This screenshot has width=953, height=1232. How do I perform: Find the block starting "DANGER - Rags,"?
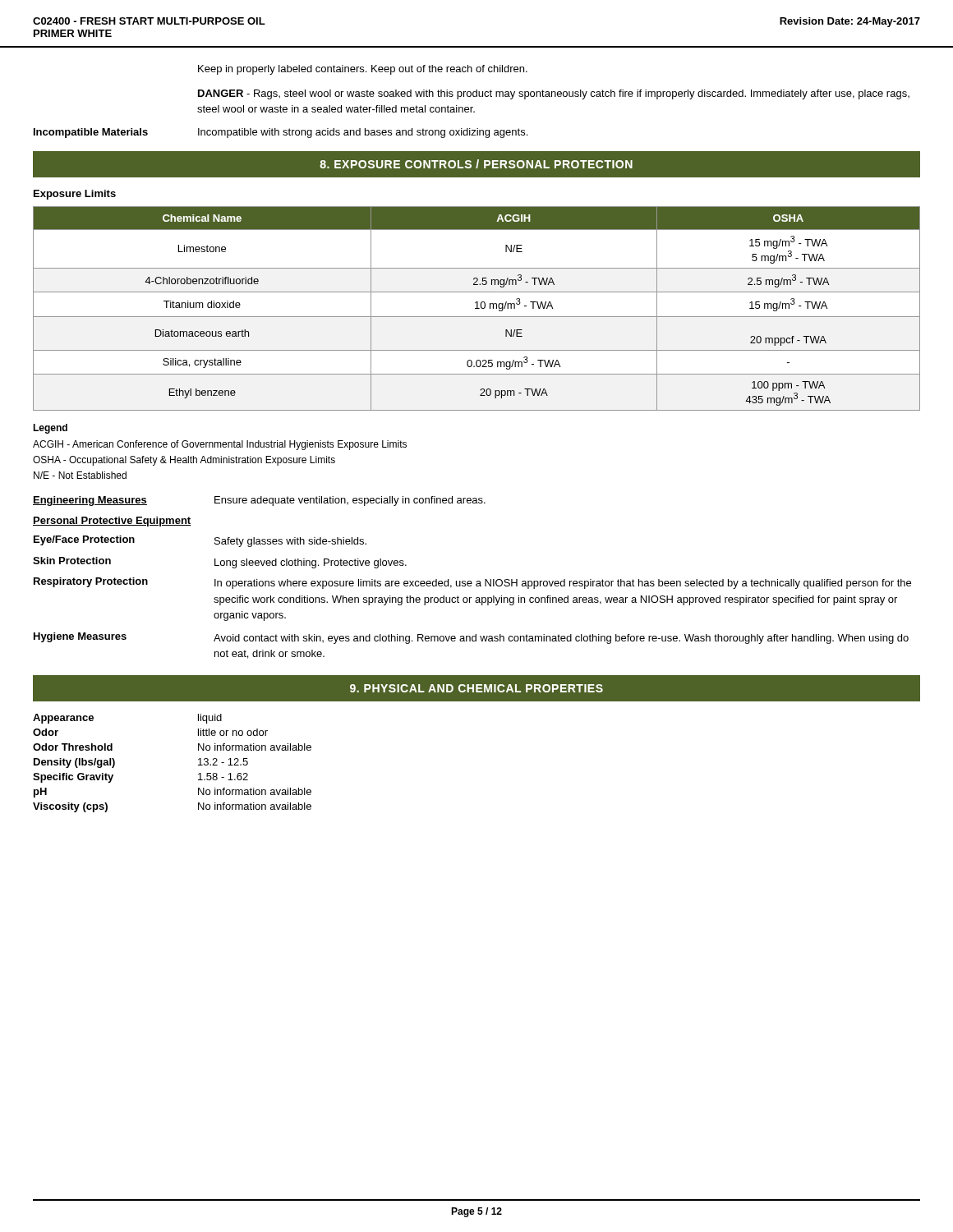click(554, 101)
